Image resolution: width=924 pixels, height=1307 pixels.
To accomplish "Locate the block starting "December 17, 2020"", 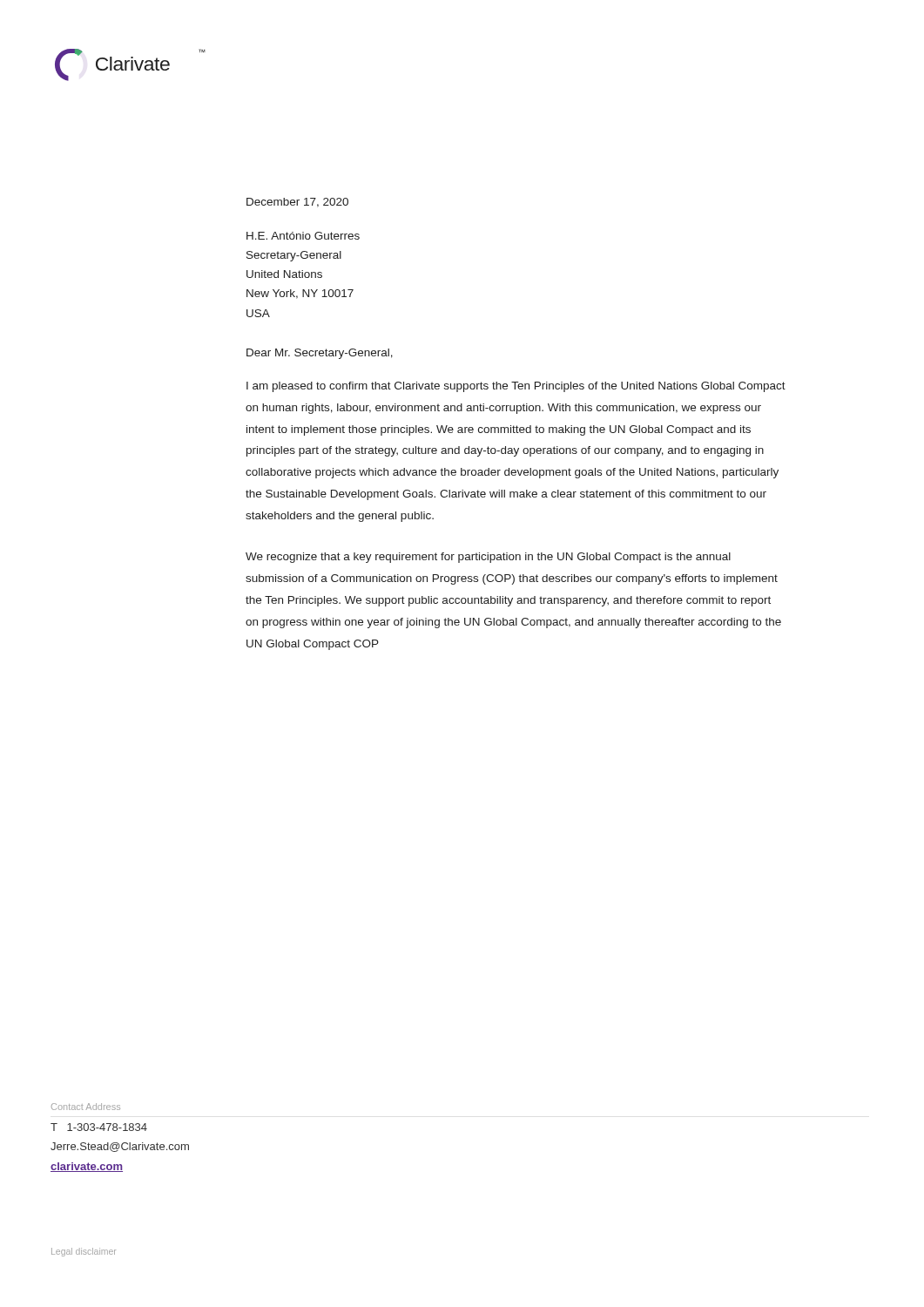I will tap(297, 202).
